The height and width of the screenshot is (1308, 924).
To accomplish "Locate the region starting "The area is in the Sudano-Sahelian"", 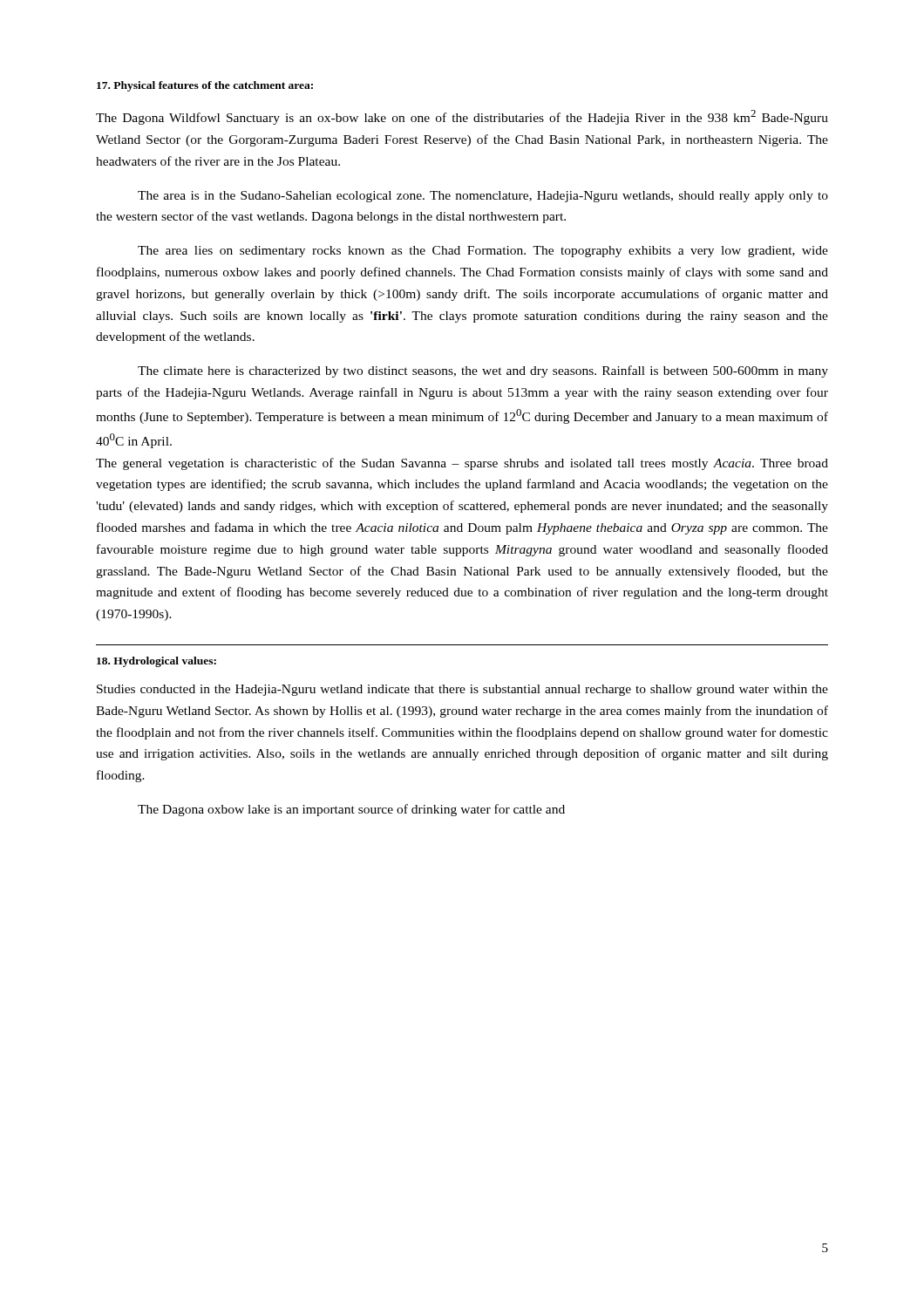I will point(462,206).
